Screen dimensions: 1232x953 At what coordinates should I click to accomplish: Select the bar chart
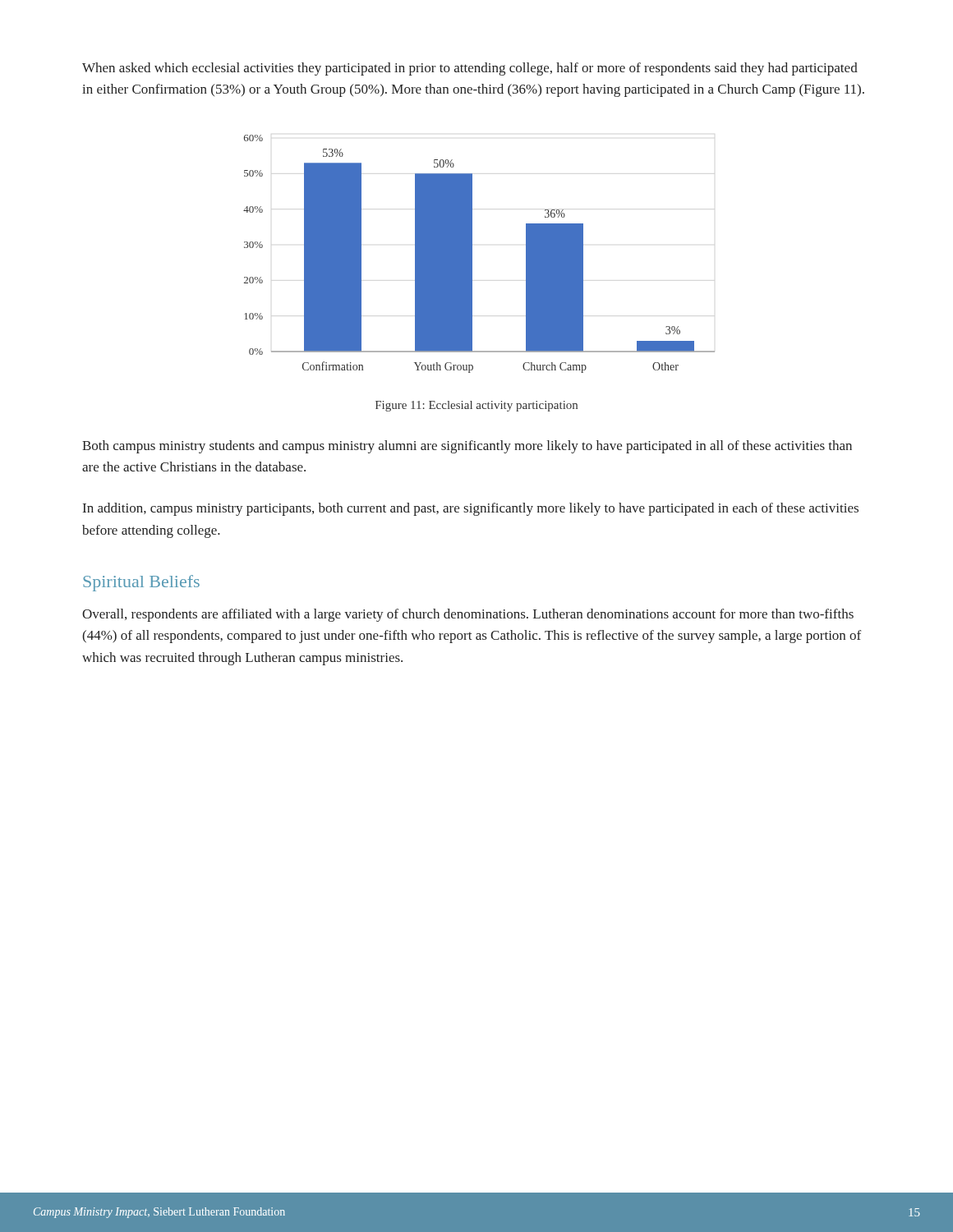coord(476,258)
